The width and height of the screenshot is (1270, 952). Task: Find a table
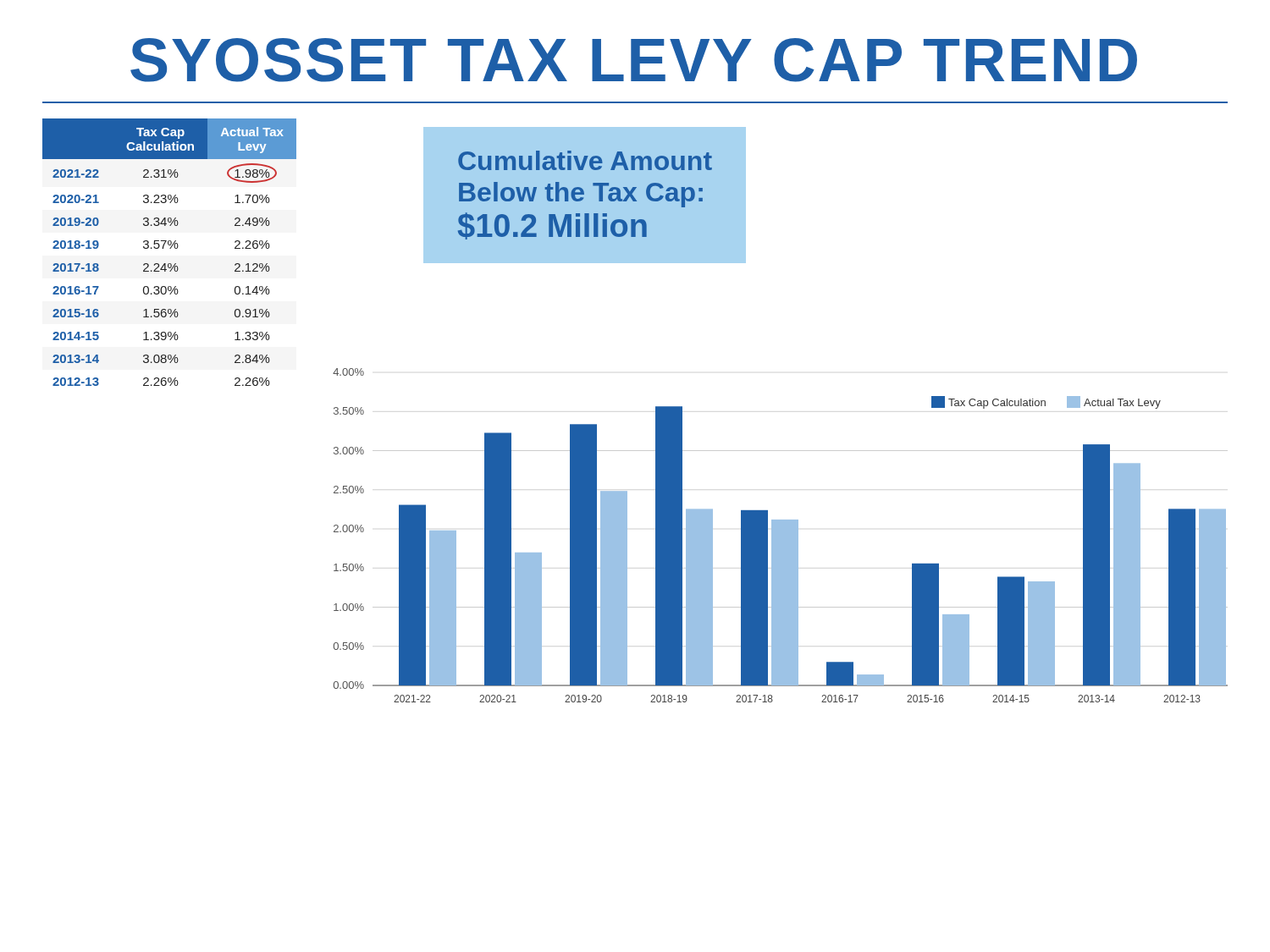[186, 256]
